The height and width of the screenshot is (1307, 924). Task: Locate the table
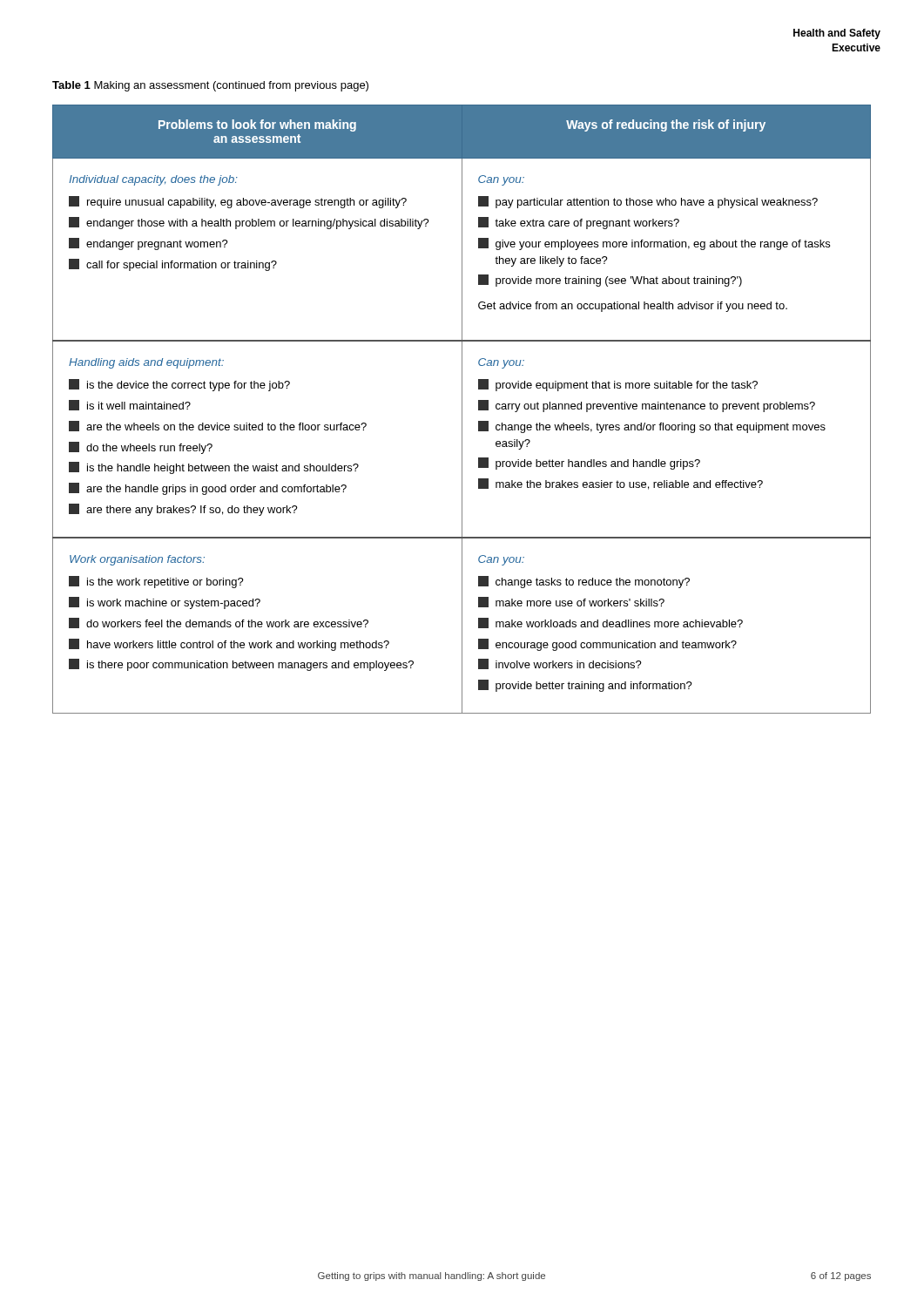(x=462, y=409)
